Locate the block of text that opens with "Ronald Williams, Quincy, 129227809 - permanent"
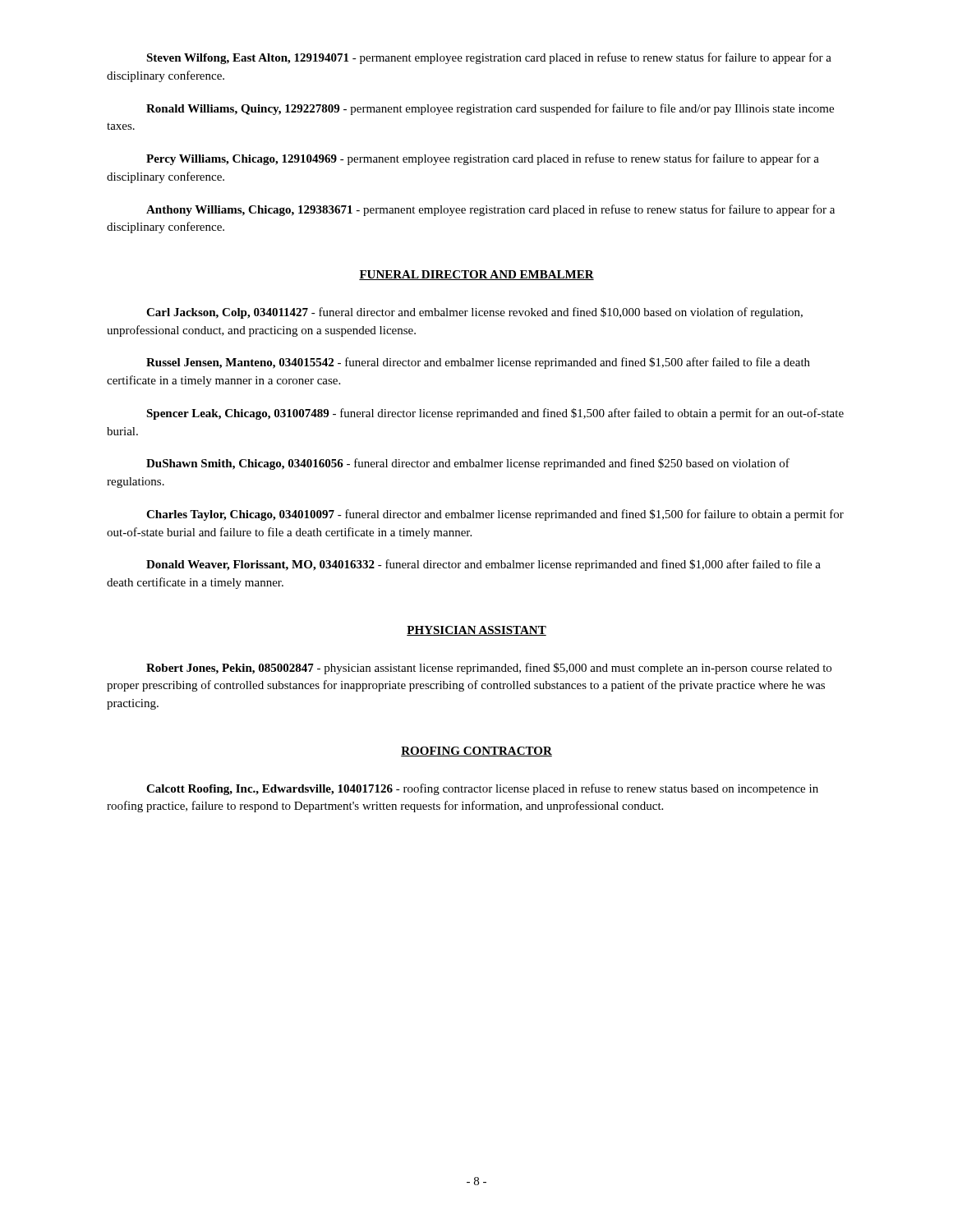Image resolution: width=953 pixels, height=1232 pixels. coord(476,118)
